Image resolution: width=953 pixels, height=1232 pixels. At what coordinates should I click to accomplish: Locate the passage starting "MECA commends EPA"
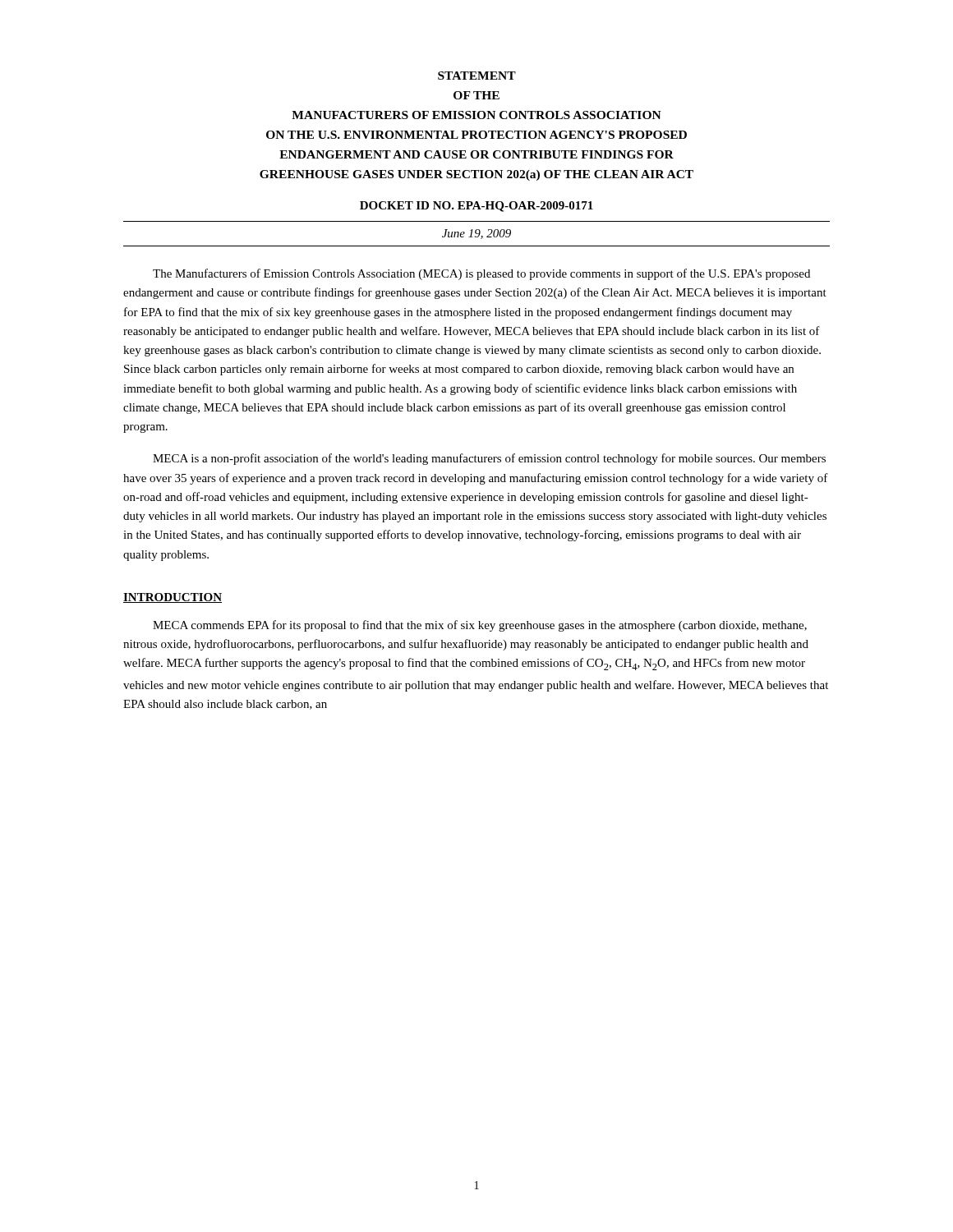pyautogui.click(x=476, y=664)
